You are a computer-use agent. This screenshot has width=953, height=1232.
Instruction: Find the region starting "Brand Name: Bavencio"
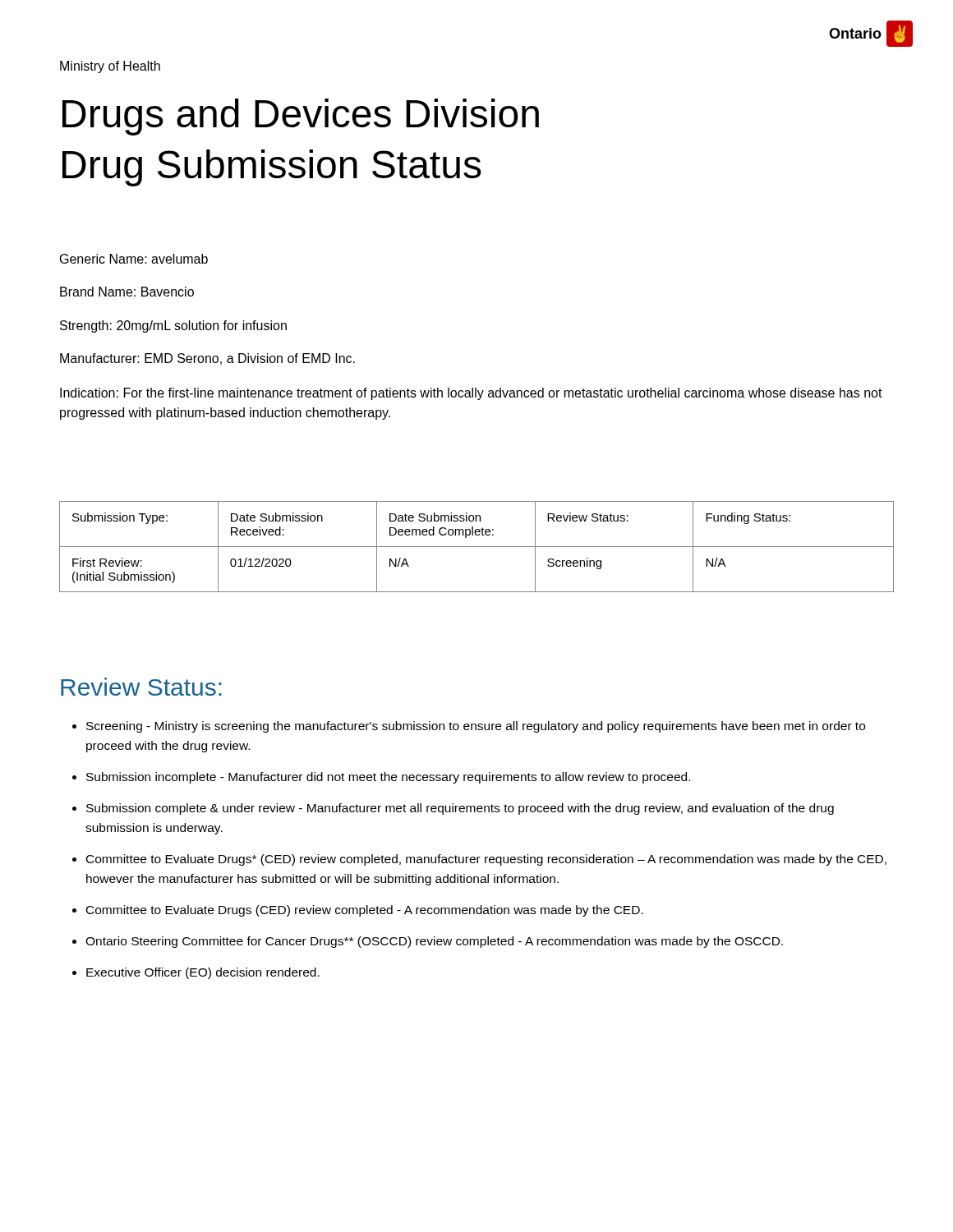coord(127,292)
